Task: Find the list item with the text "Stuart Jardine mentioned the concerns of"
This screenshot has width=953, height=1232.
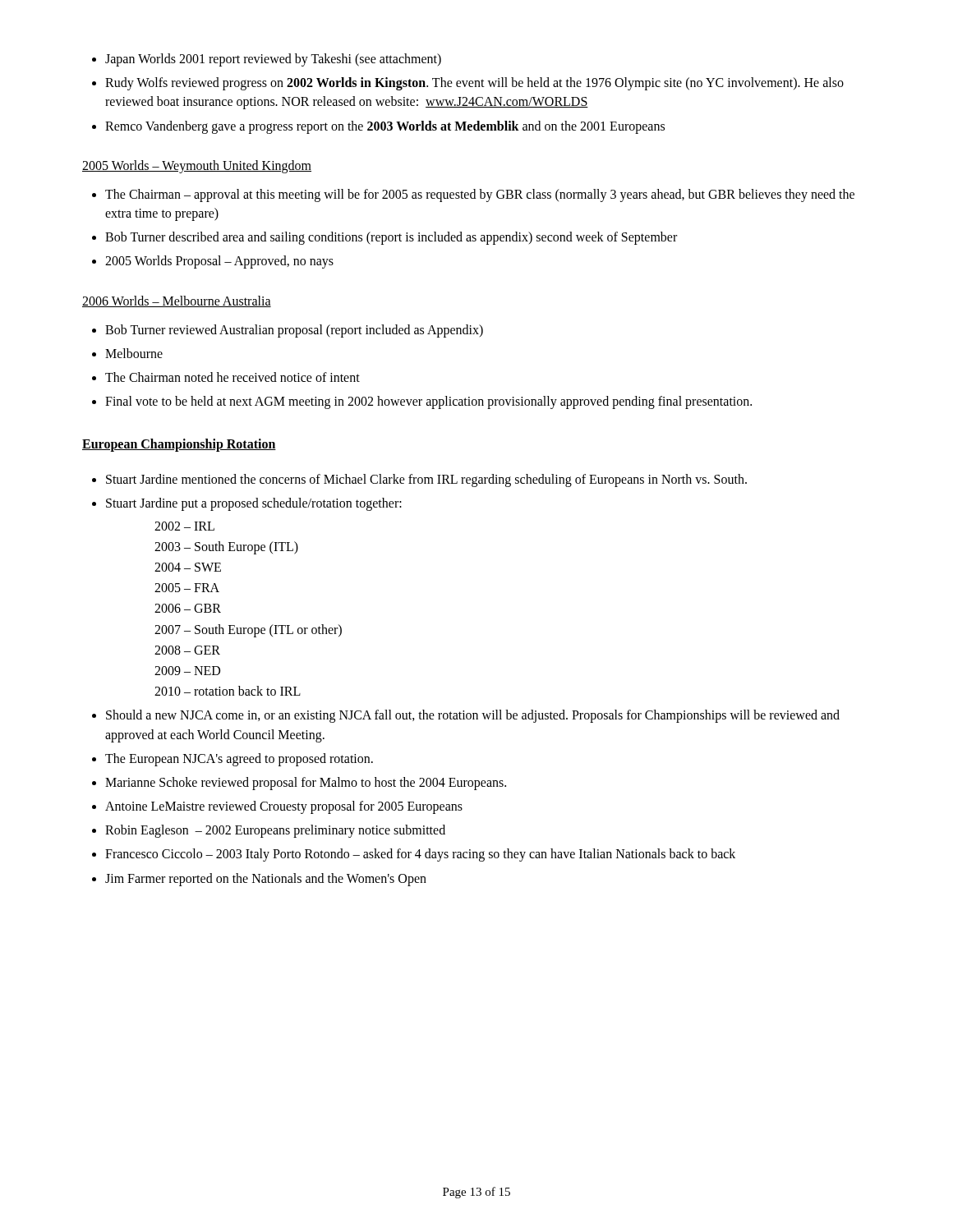Action: click(419, 480)
